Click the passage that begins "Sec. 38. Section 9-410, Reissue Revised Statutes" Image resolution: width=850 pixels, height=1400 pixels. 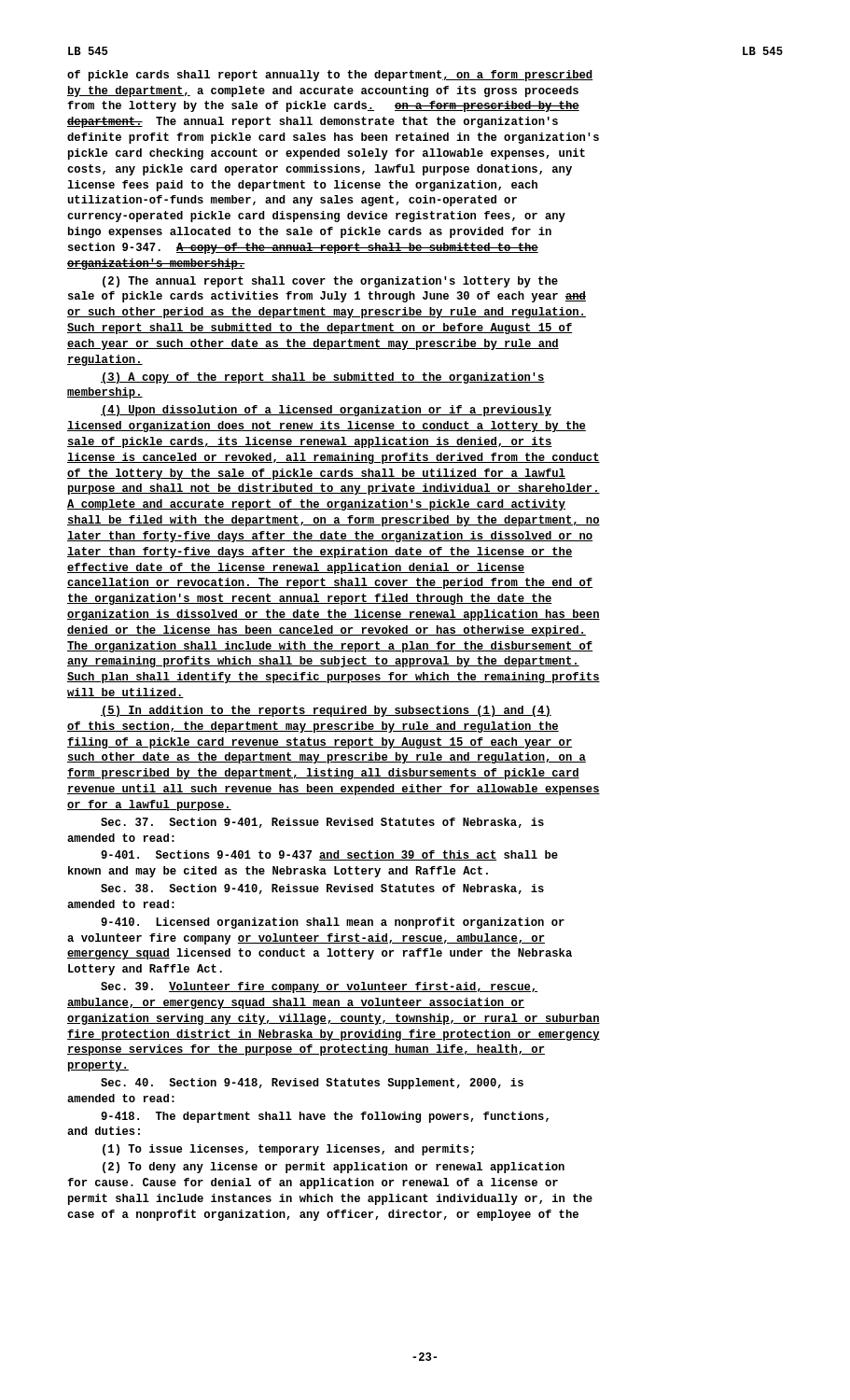point(425,898)
